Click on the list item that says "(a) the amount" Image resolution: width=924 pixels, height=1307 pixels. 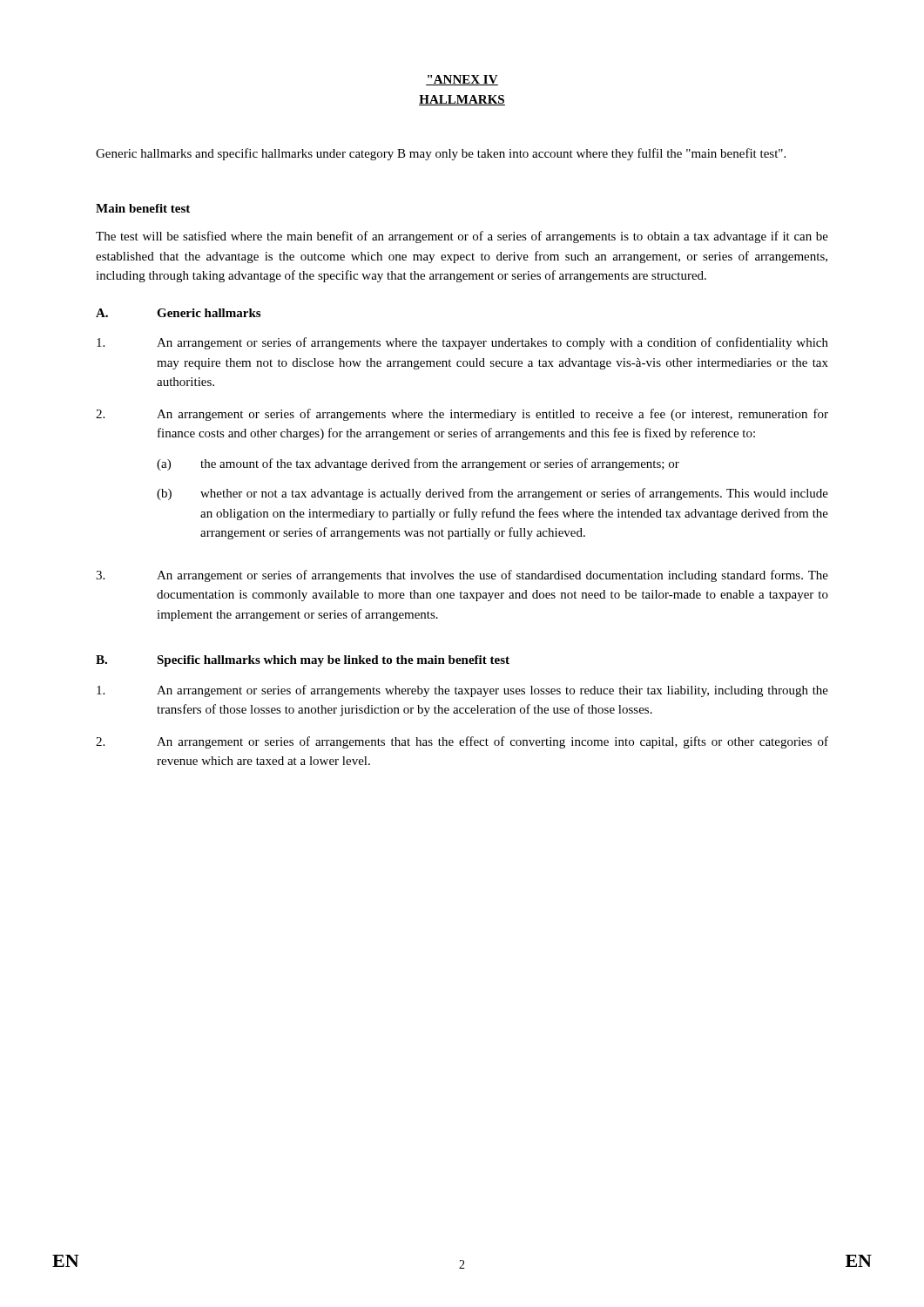pyautogui.click(x=492, y=463)
